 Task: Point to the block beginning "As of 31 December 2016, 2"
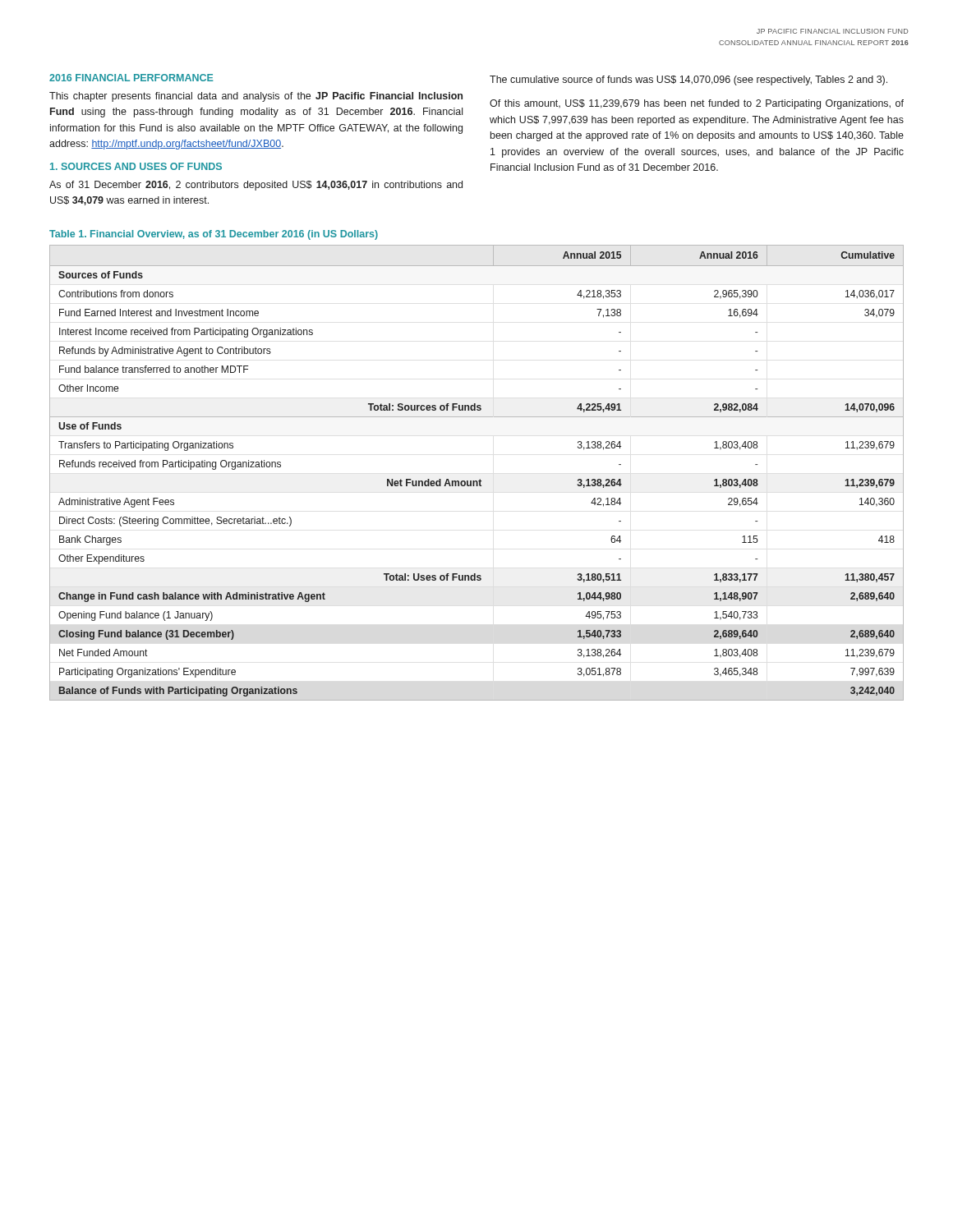click(256, 192)
